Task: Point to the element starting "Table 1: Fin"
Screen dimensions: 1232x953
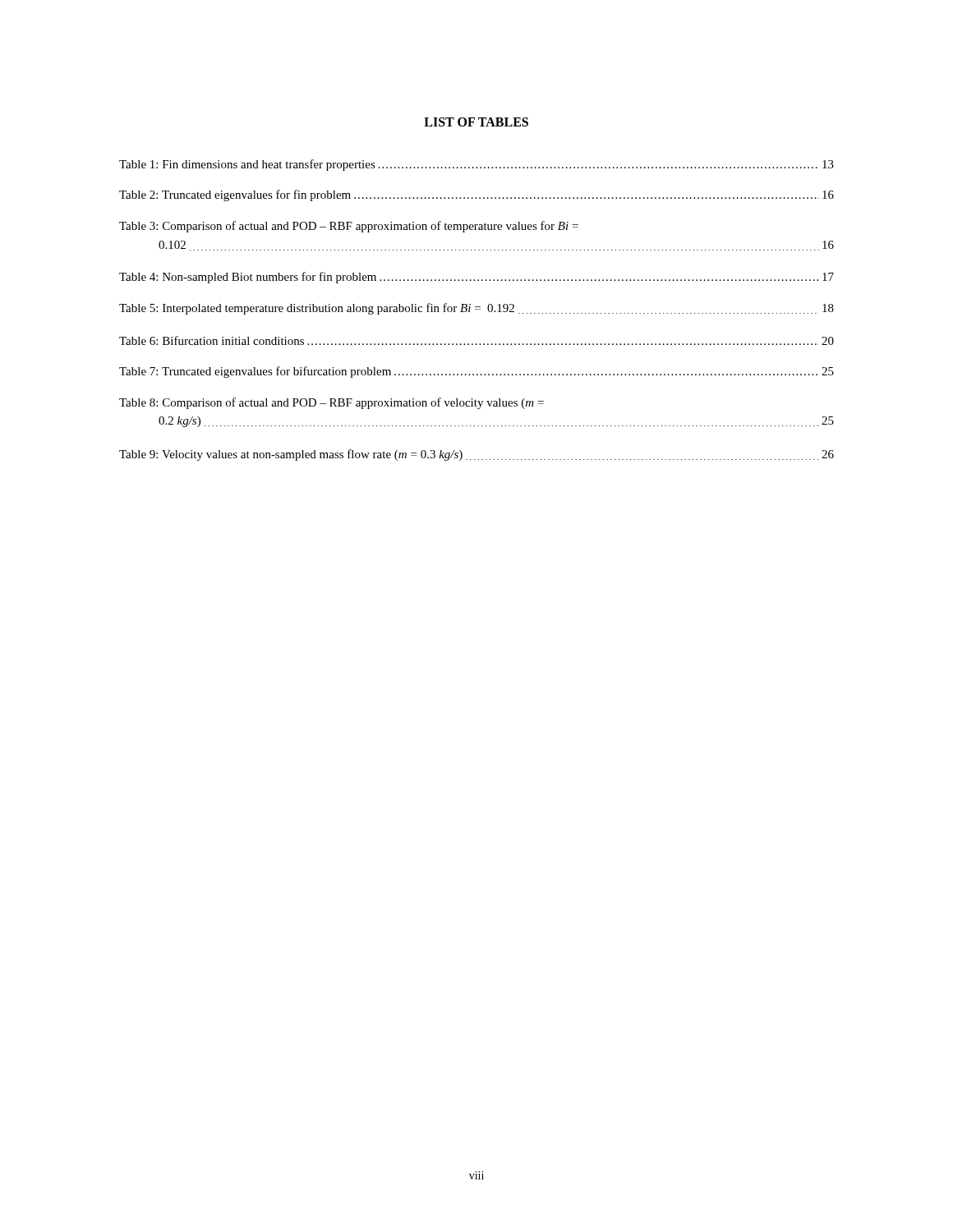Action: click(476, 164)
